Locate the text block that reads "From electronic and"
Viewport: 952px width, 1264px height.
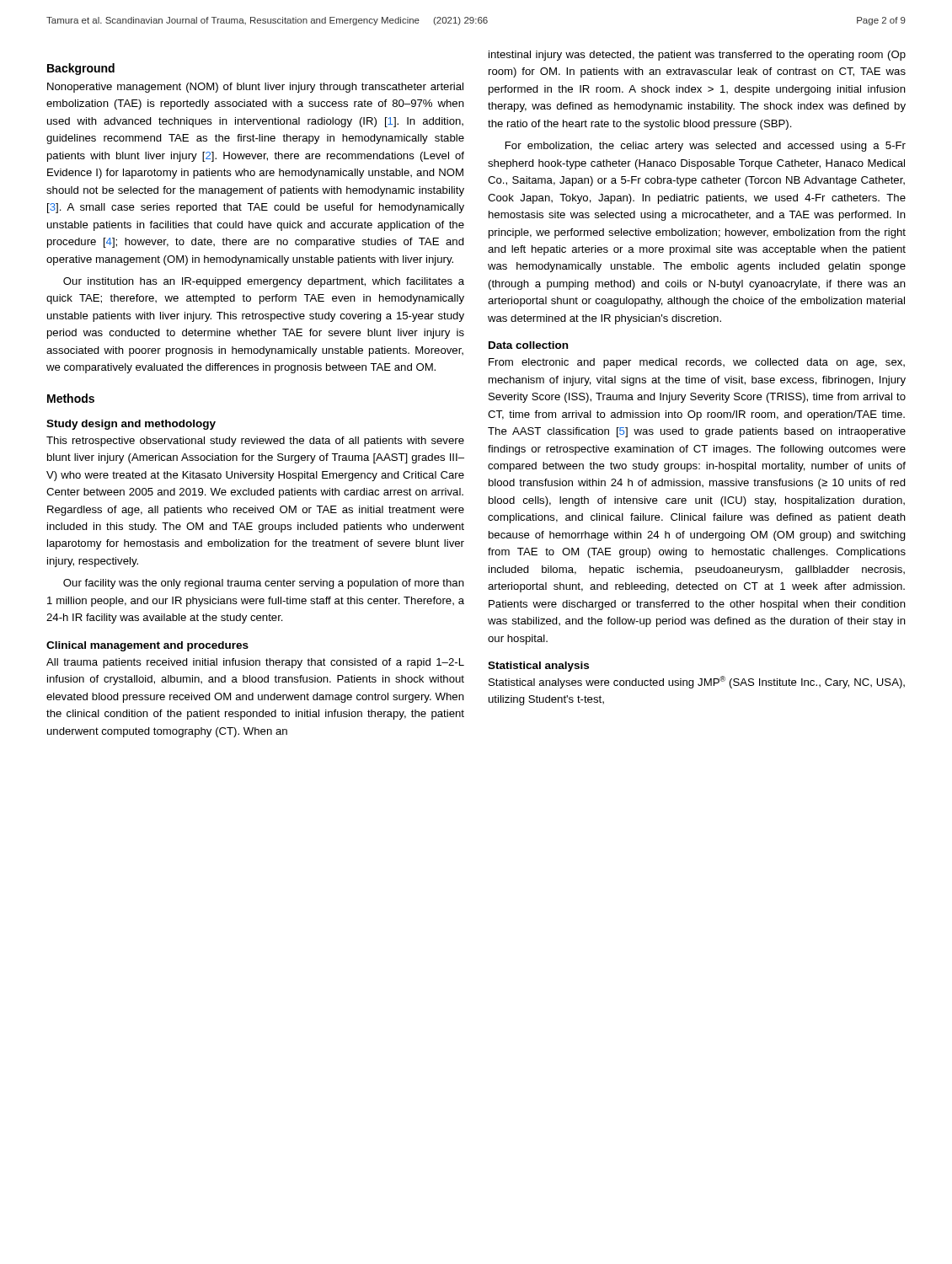697,501
